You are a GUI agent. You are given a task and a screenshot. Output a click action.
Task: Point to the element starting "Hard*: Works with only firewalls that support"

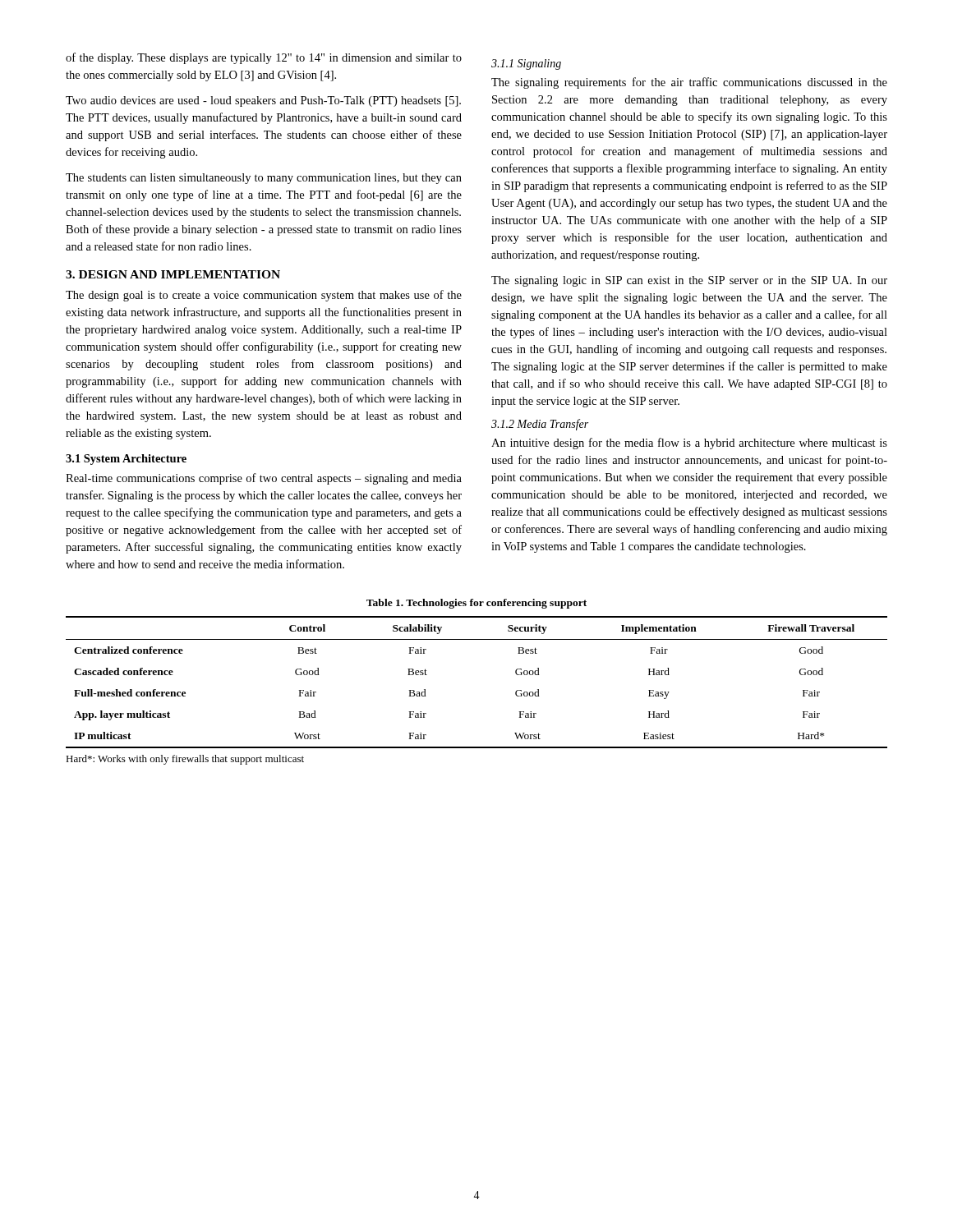(x=476, y=759)
